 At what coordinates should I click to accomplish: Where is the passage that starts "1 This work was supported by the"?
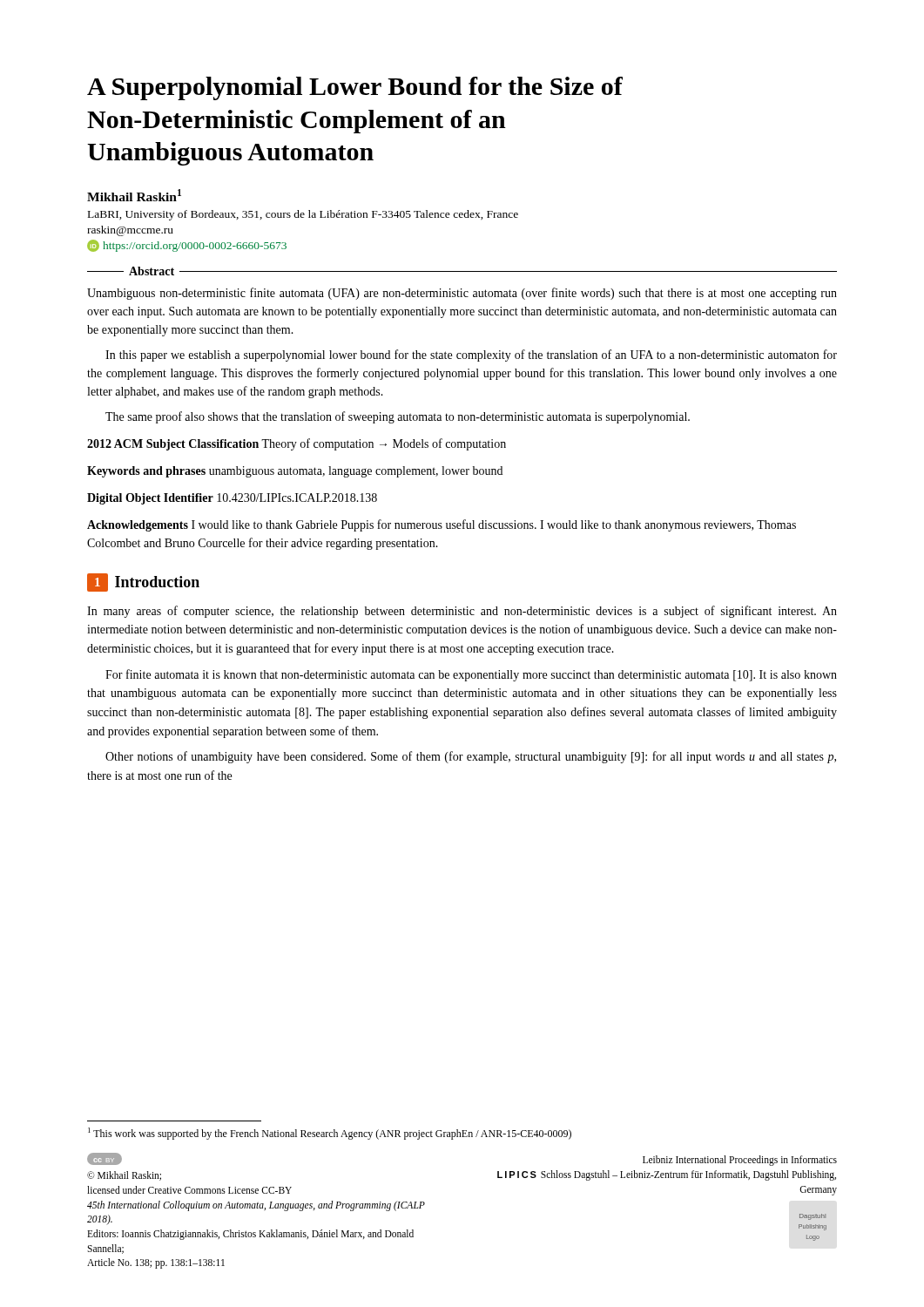click(462, 1133)
